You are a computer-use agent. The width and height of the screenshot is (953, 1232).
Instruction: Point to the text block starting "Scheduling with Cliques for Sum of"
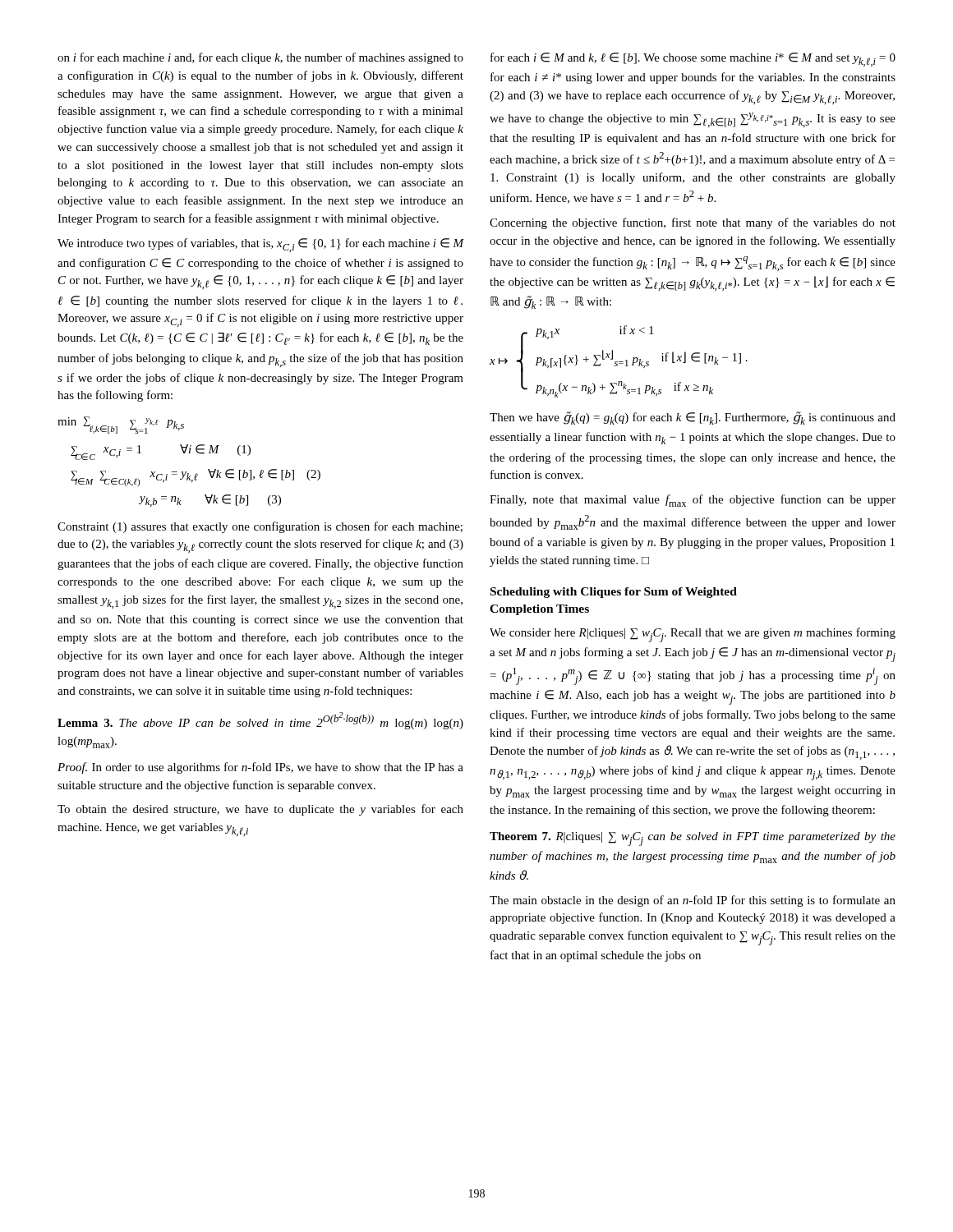point(613,599)
